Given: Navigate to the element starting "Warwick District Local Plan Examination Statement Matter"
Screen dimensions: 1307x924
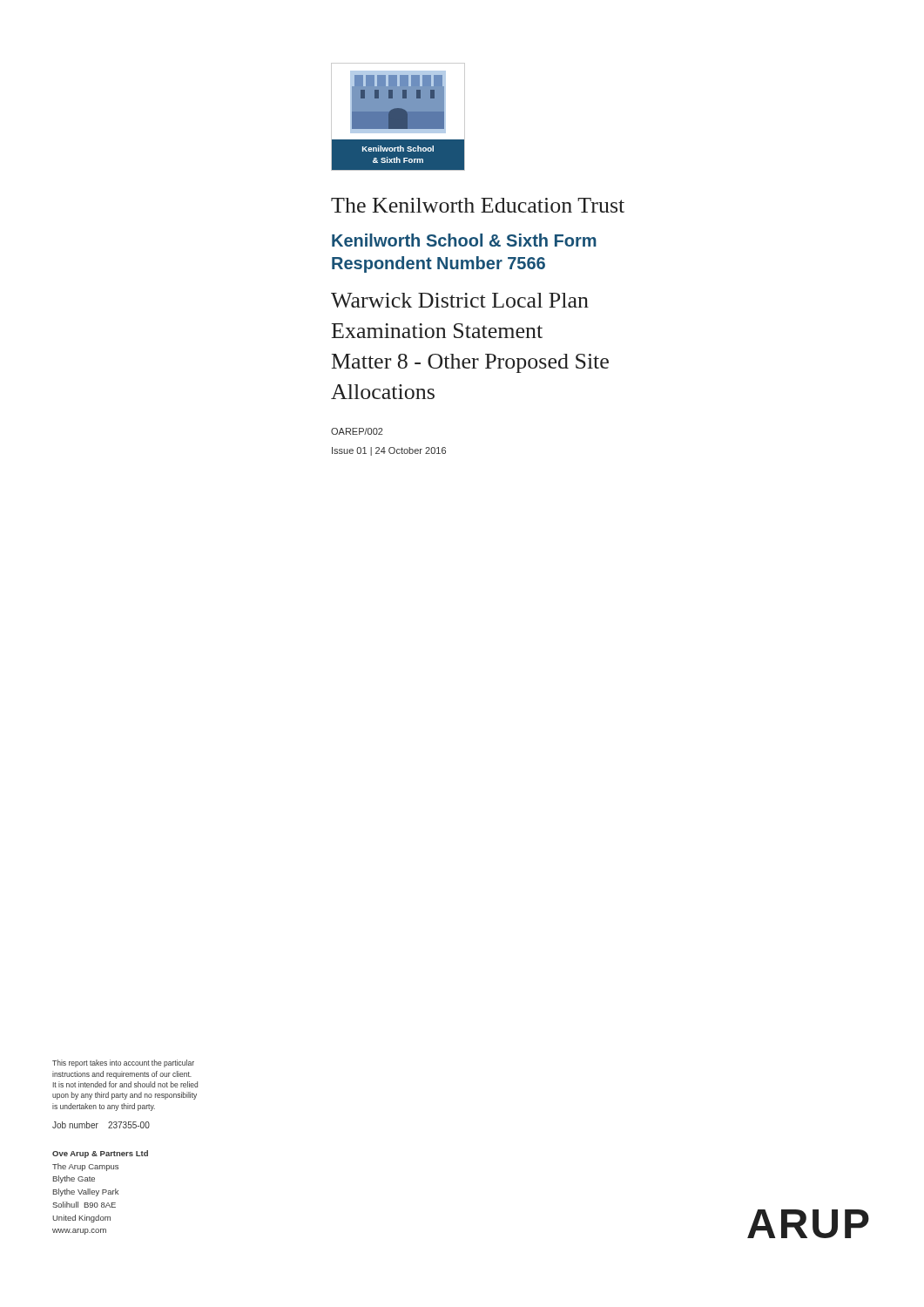Looking at the screenshot, I should point(470,346).
